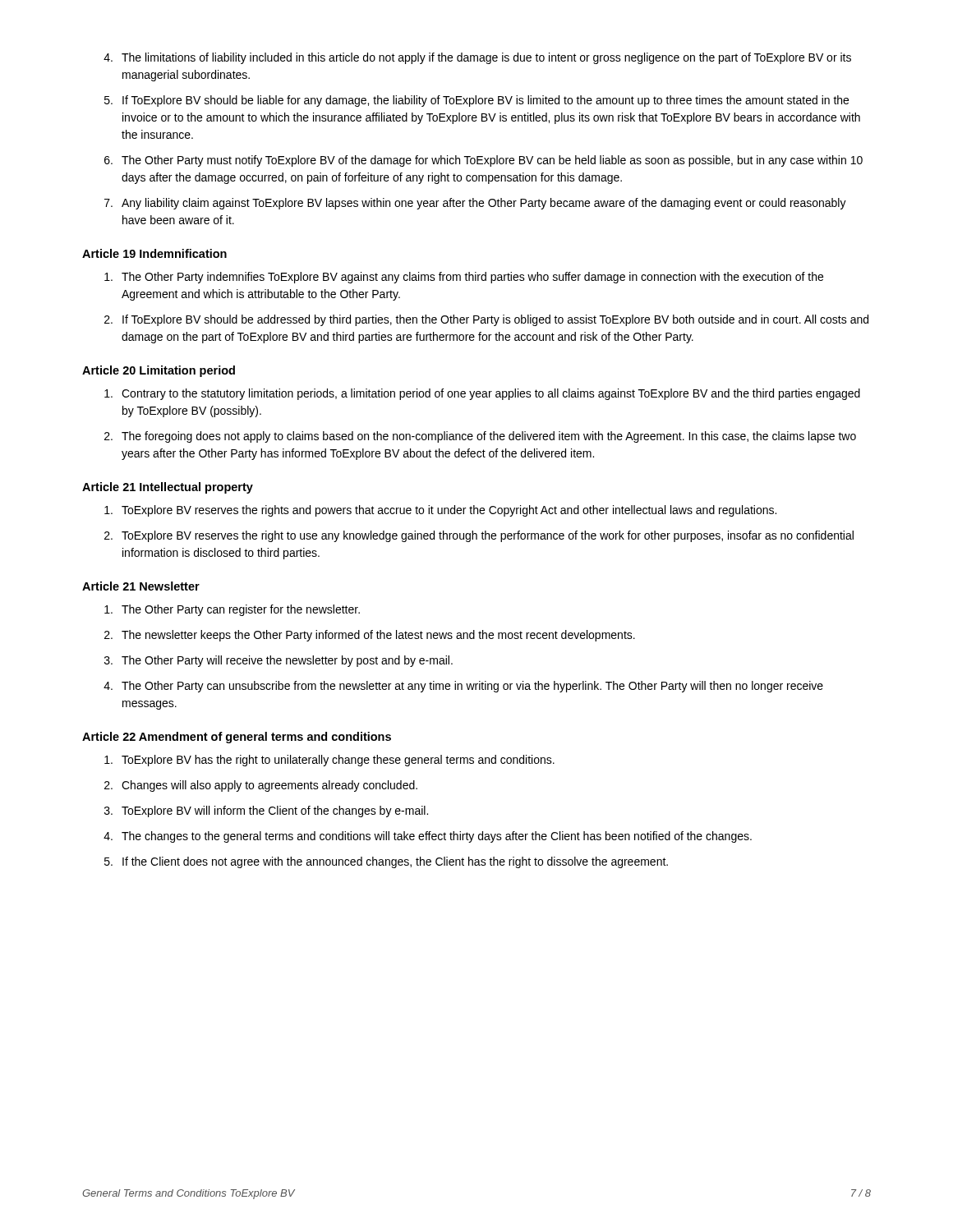
Task: Find the element starting "Article 21 Intellectual property"
Action: pos(168,487)
